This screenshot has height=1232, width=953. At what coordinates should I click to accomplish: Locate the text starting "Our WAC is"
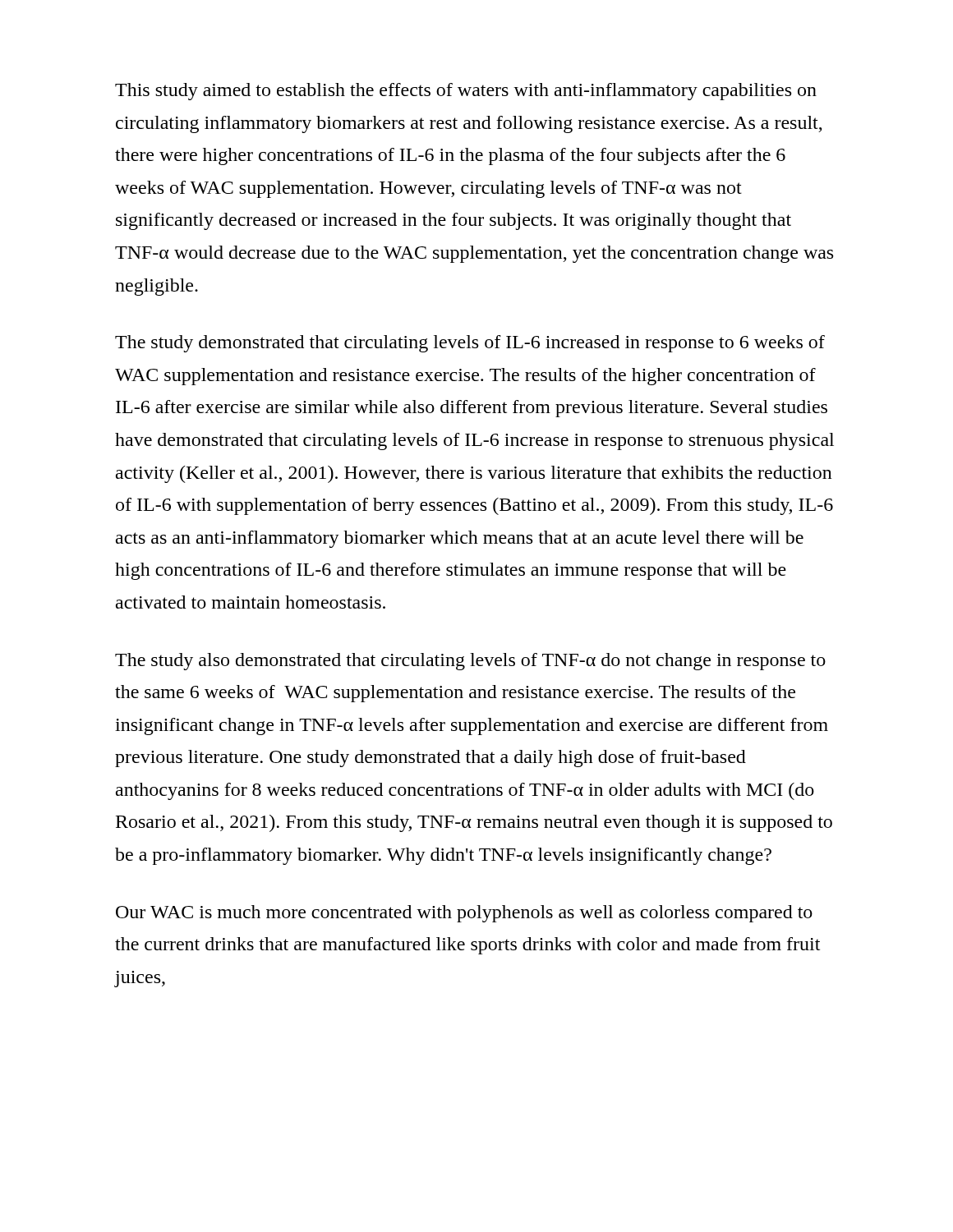tap(476, 945)
